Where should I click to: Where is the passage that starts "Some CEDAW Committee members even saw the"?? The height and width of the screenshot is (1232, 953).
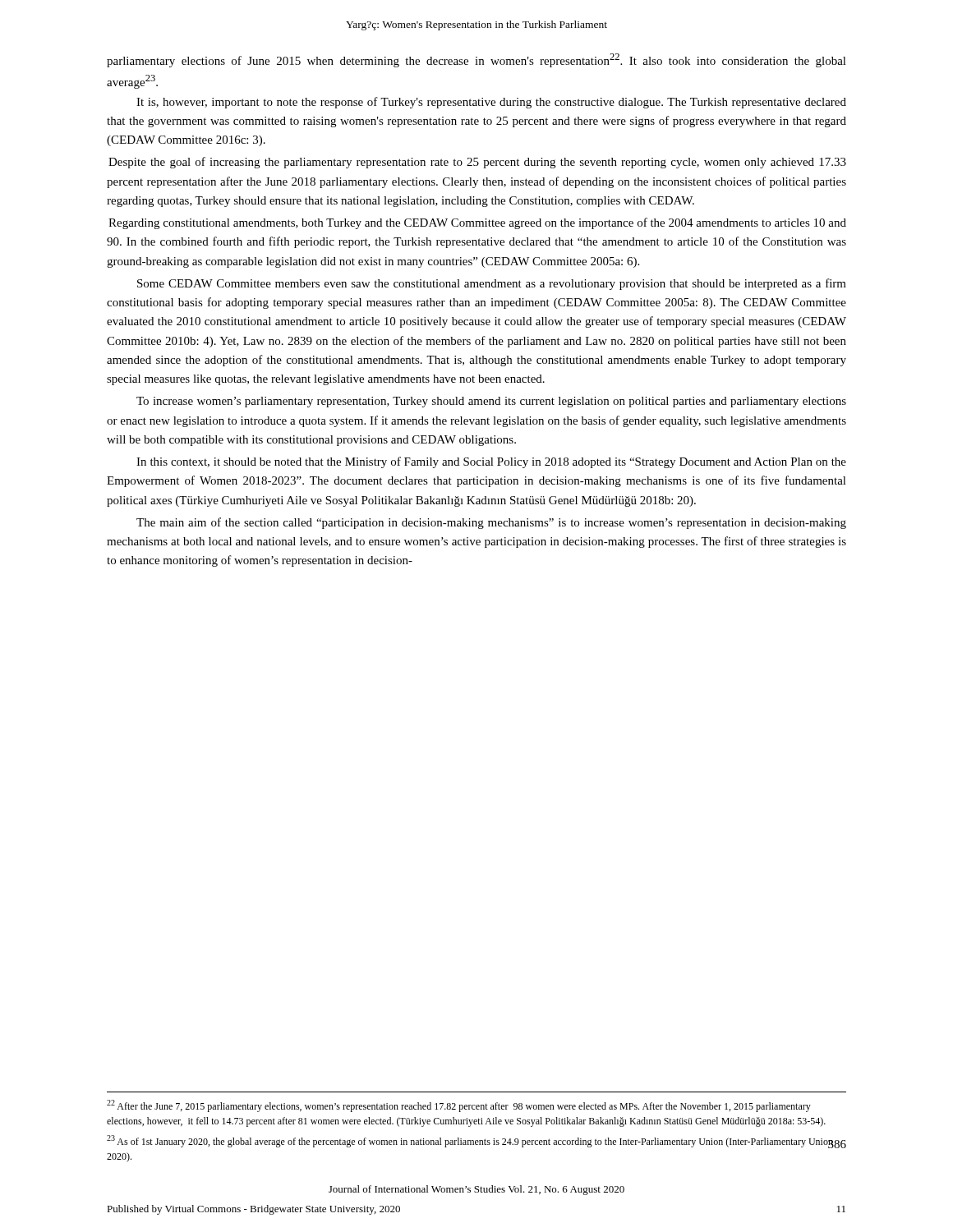(476, 331)
